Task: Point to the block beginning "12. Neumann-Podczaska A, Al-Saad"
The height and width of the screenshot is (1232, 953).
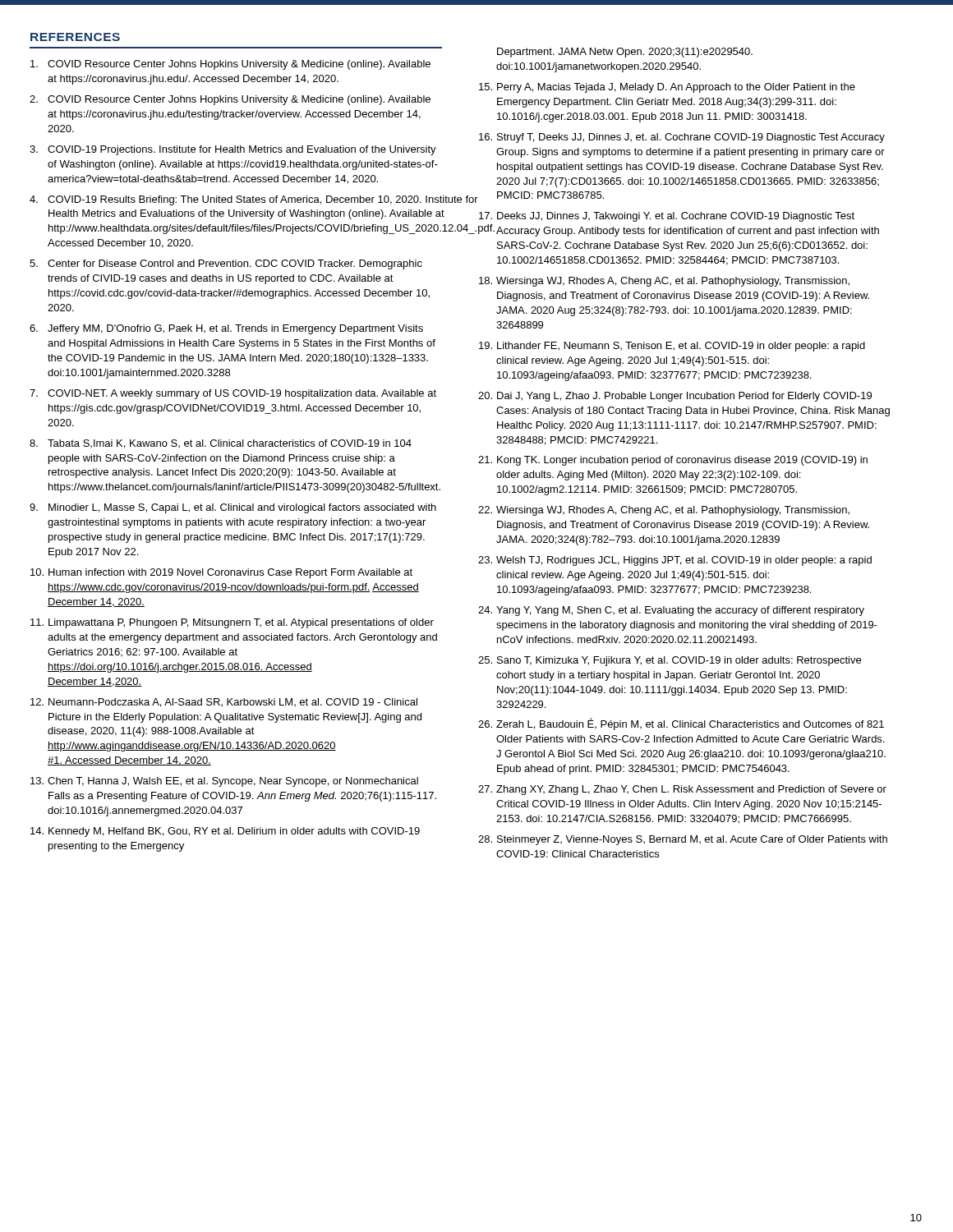Action: [236, 731]
